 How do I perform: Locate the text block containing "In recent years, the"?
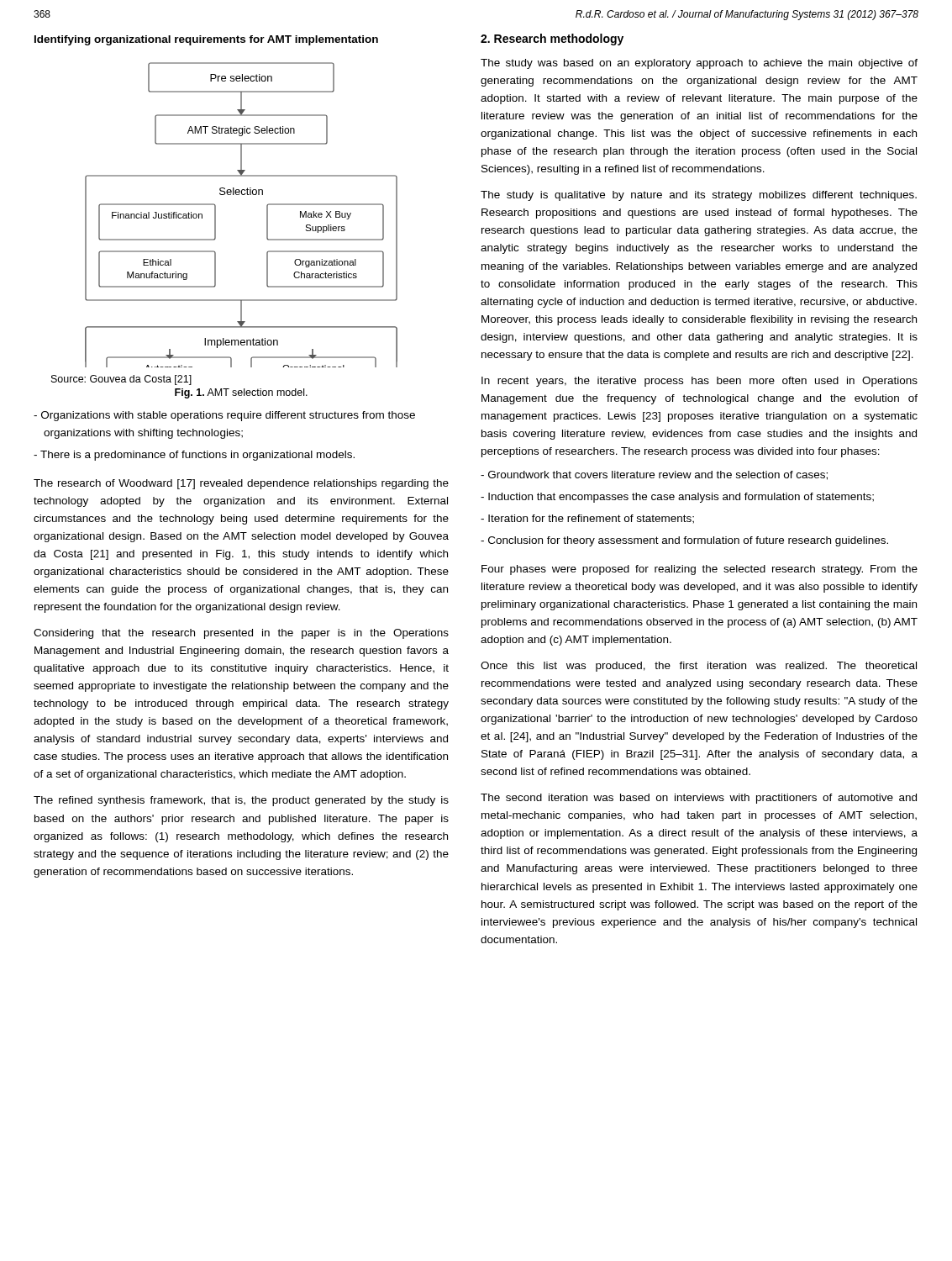[x=699, y=416]
